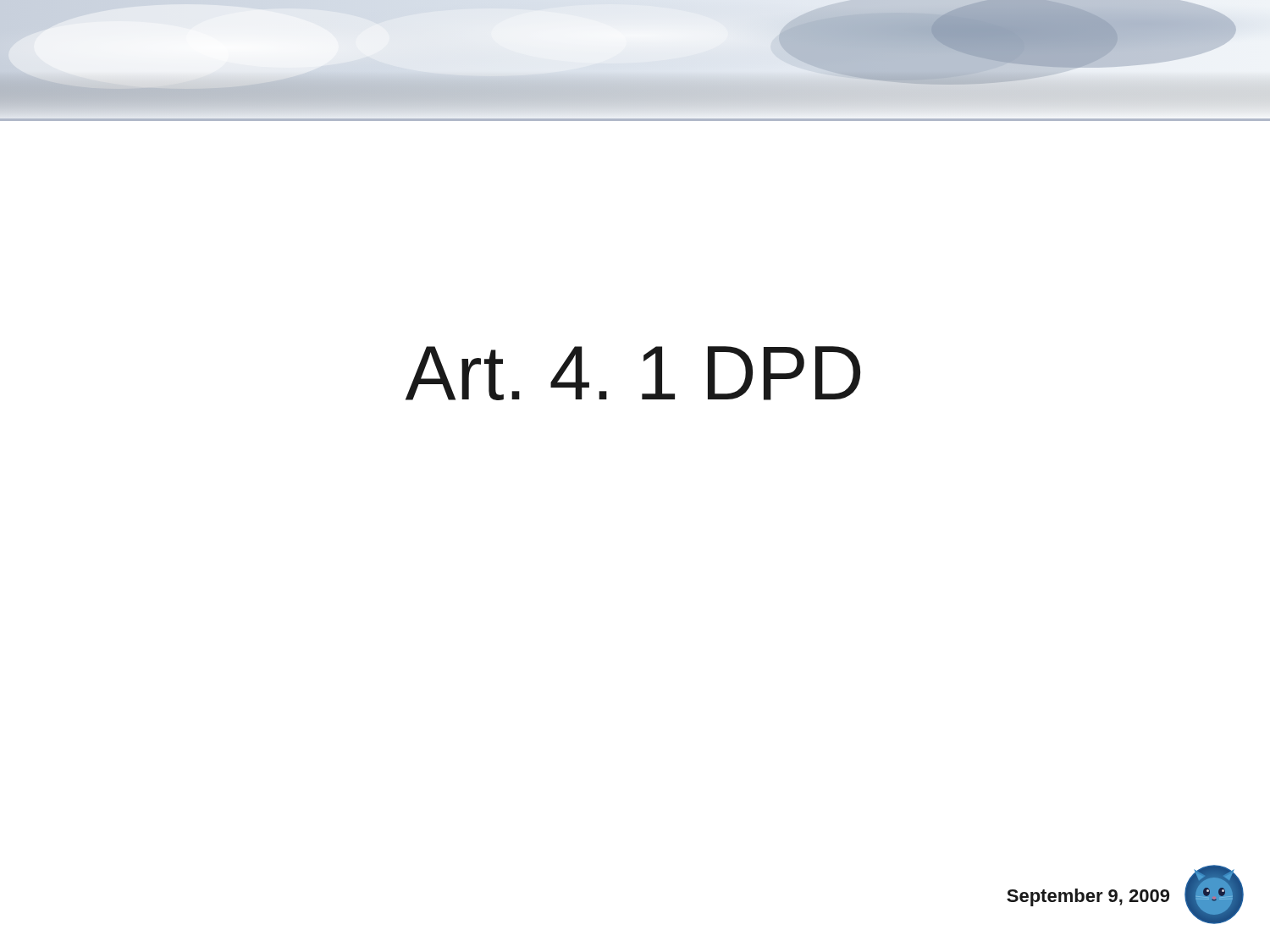Click on the illustration
The height and width of the screenshot is (952, 1270).
pos(635,59)
